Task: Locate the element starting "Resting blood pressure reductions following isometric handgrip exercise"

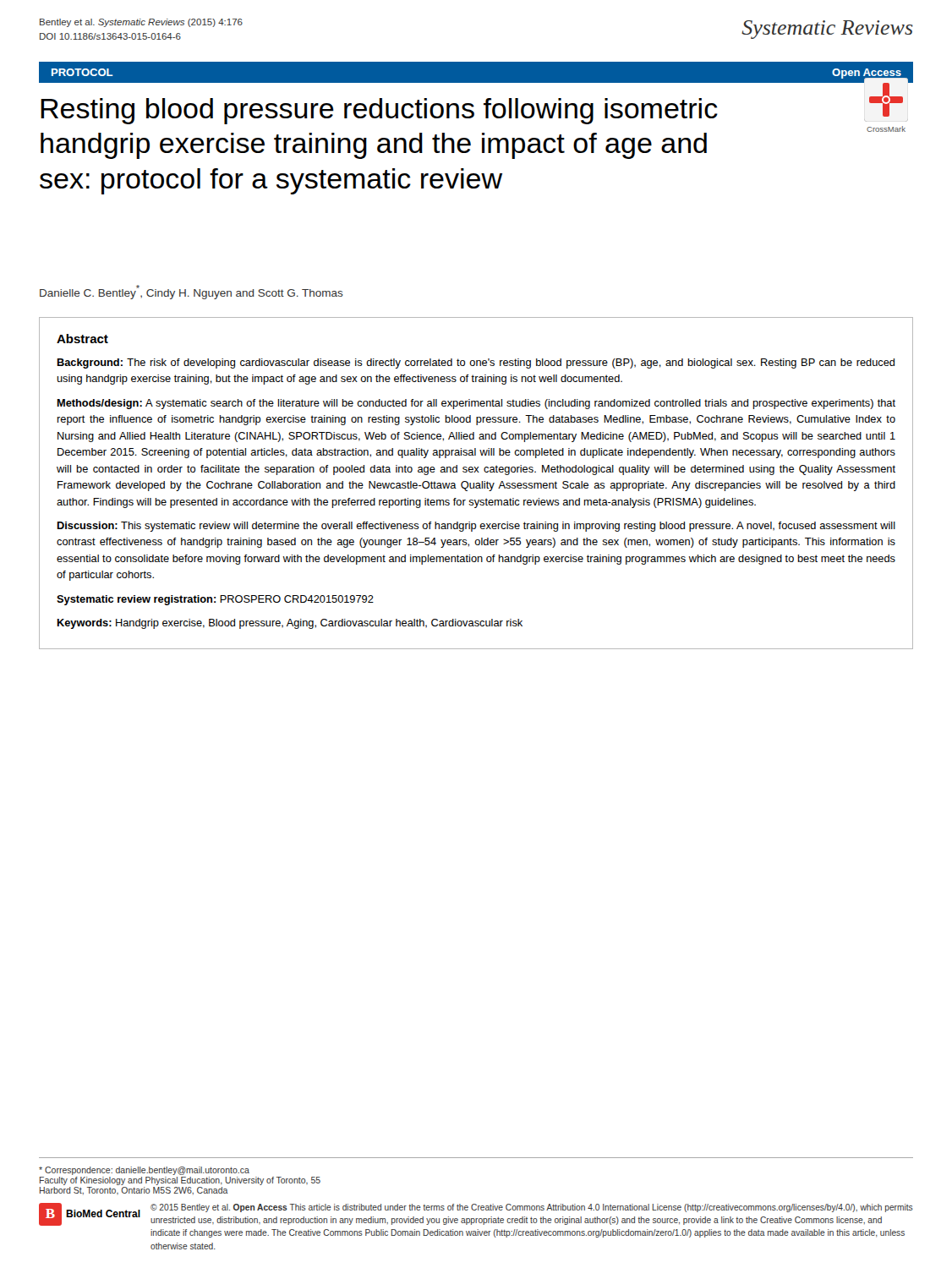Action: [378, 143]
